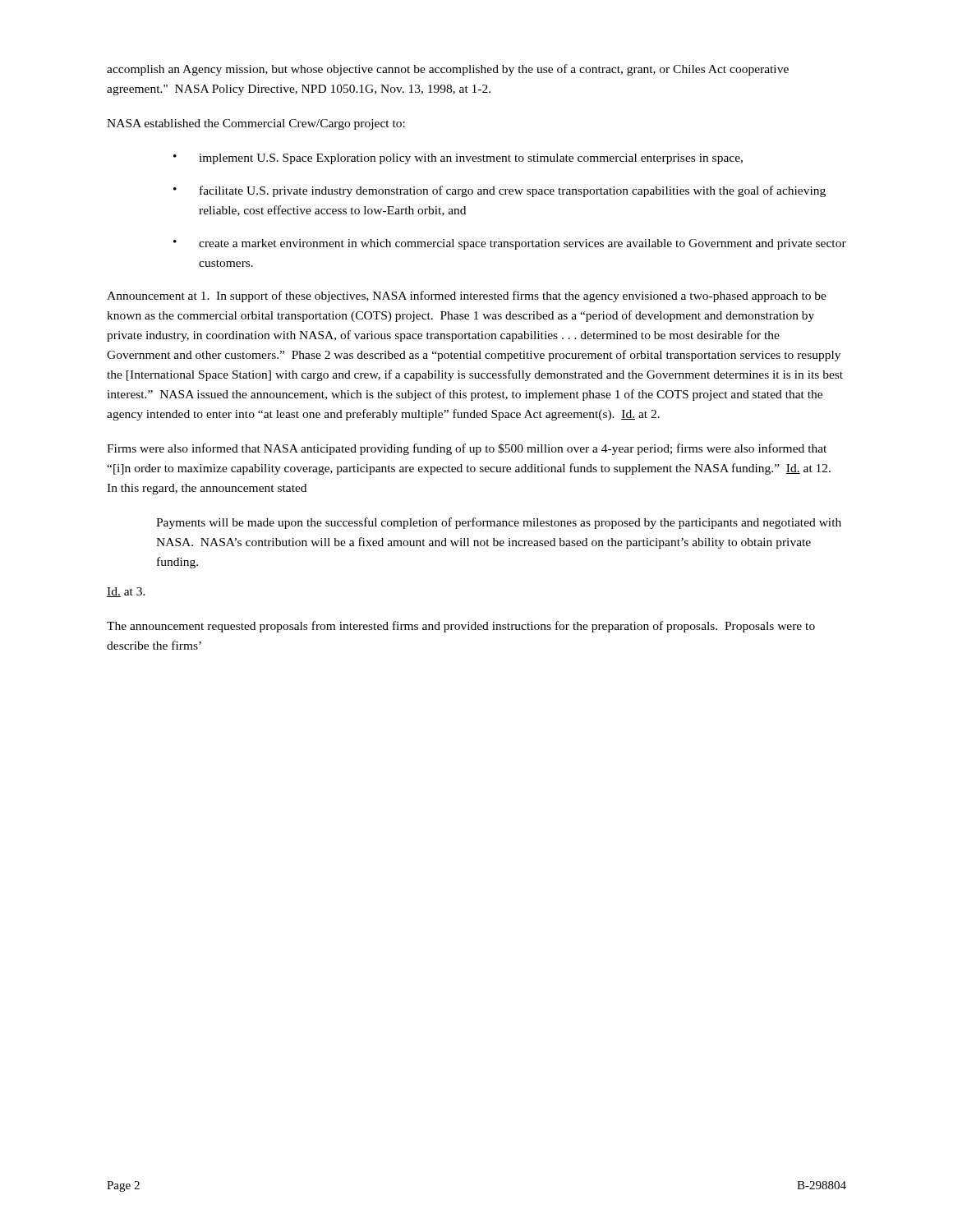
Task: Find the text block containing "The announcement requested"
Action: 461,636
